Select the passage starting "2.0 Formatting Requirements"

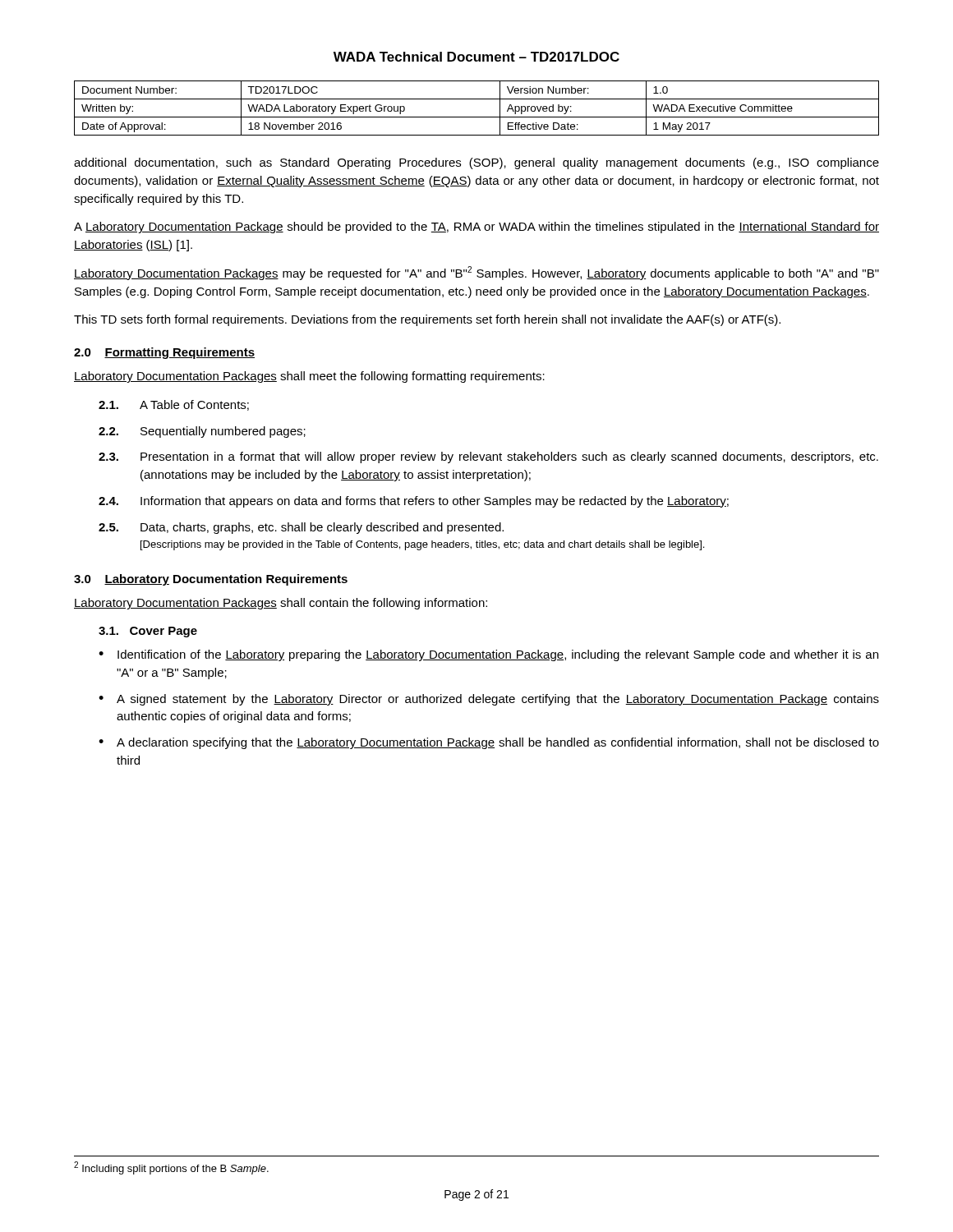[164, 352]
